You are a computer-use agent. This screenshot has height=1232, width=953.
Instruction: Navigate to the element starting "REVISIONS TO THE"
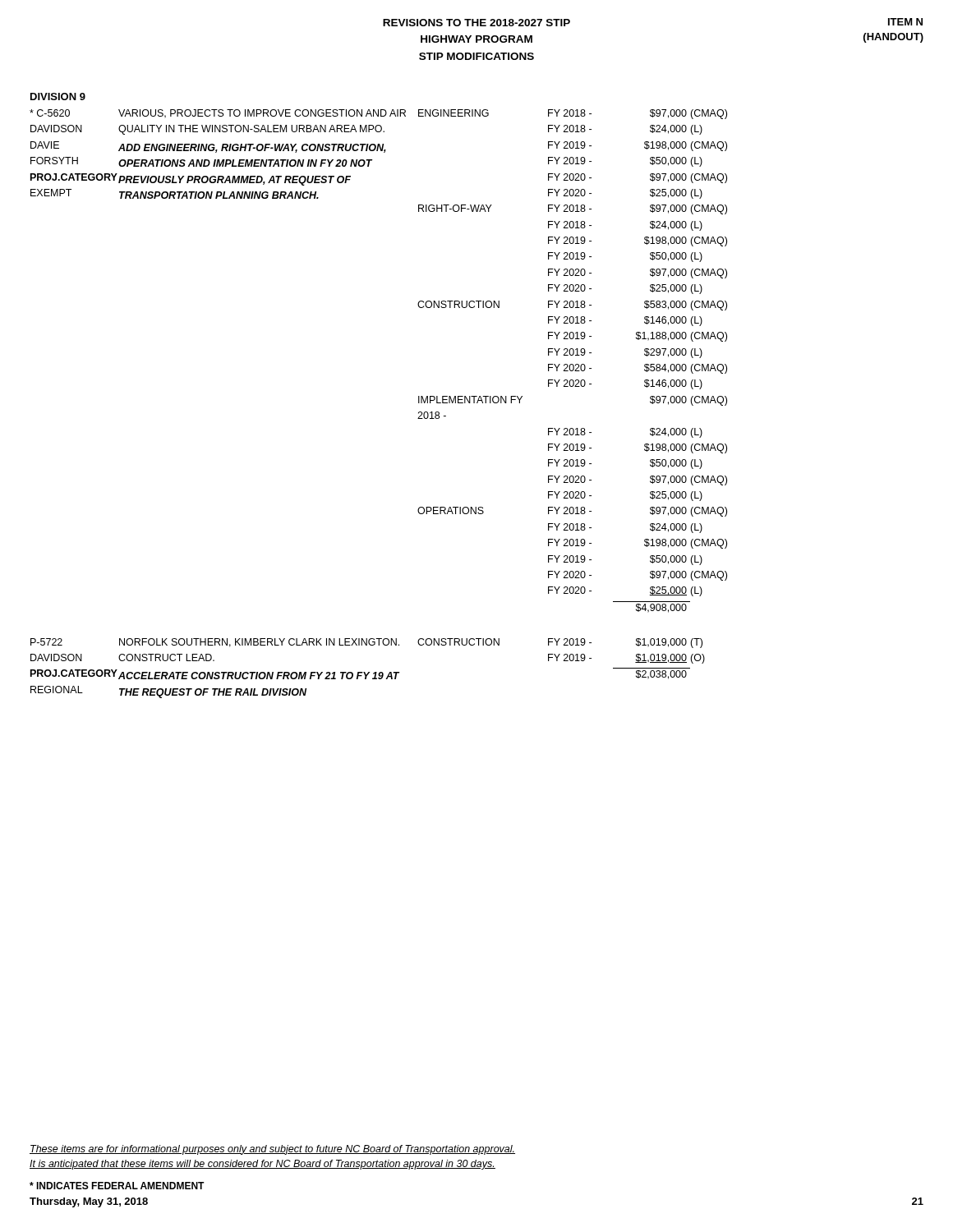click(476, 40)
